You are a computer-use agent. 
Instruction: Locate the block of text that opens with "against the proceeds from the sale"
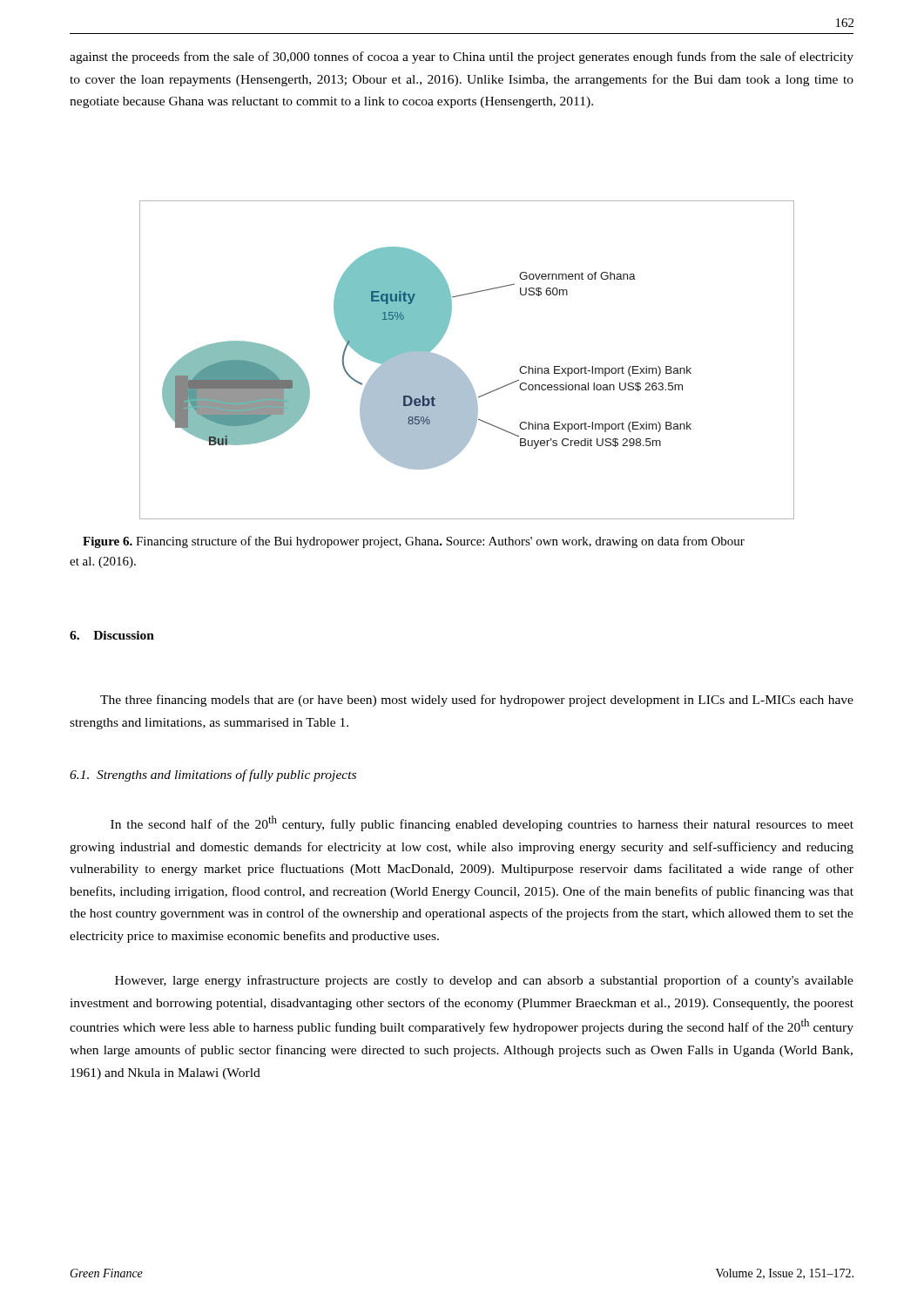click(462, 78)
